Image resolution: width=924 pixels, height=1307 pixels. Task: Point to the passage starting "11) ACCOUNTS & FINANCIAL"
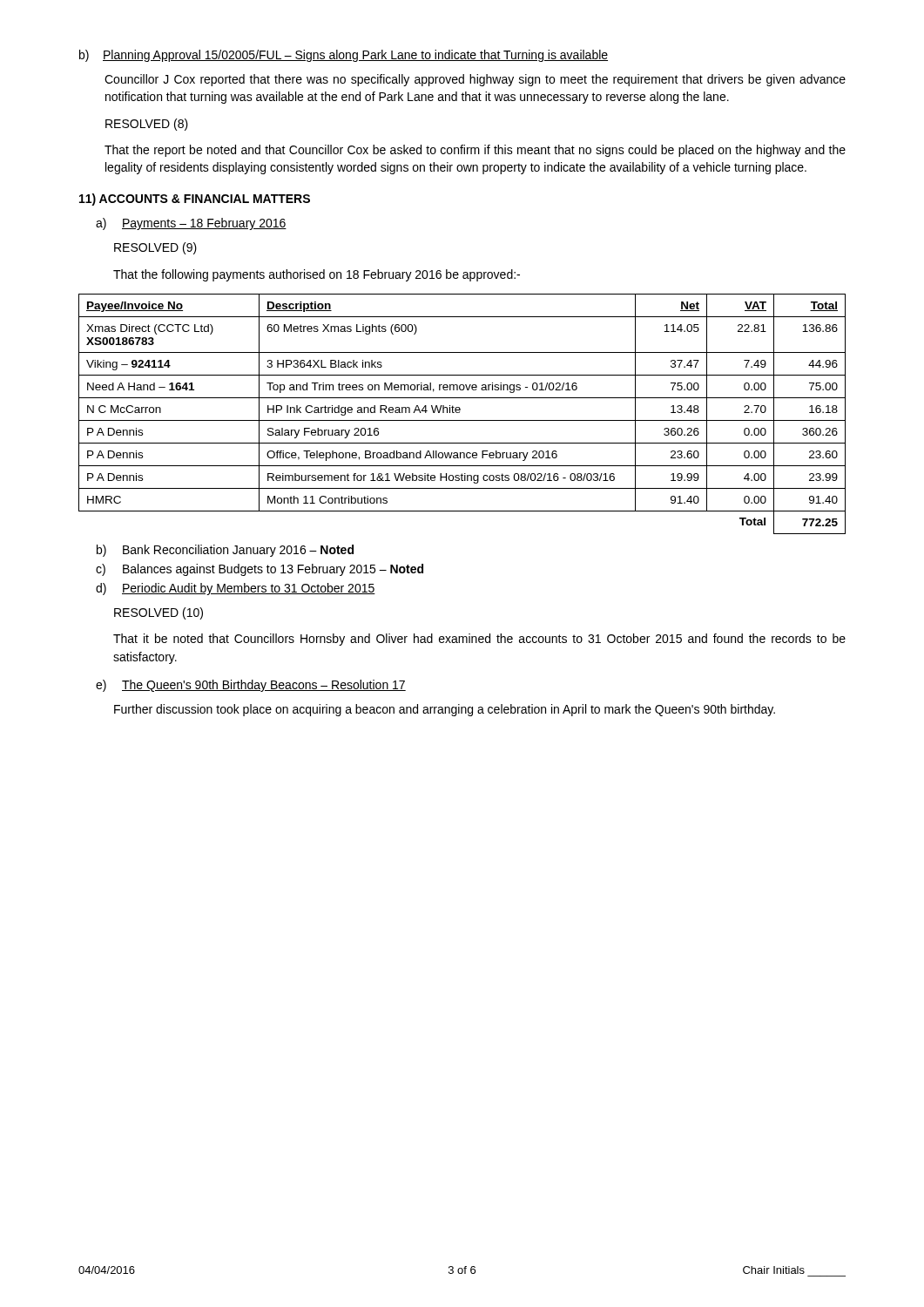pos(194,199)
